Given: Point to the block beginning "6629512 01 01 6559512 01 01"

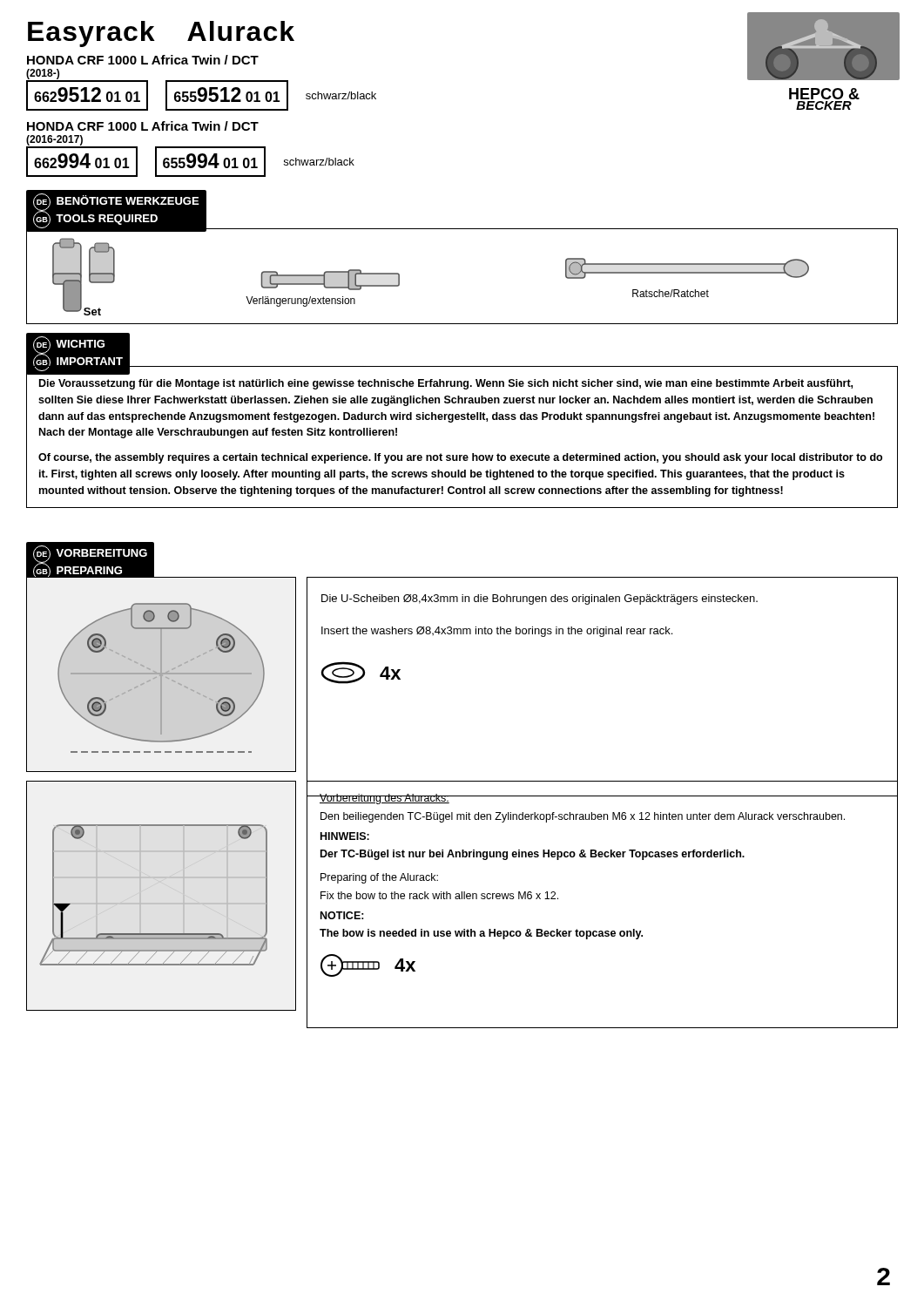Looking at the screenshot, I should click(201, 95).
